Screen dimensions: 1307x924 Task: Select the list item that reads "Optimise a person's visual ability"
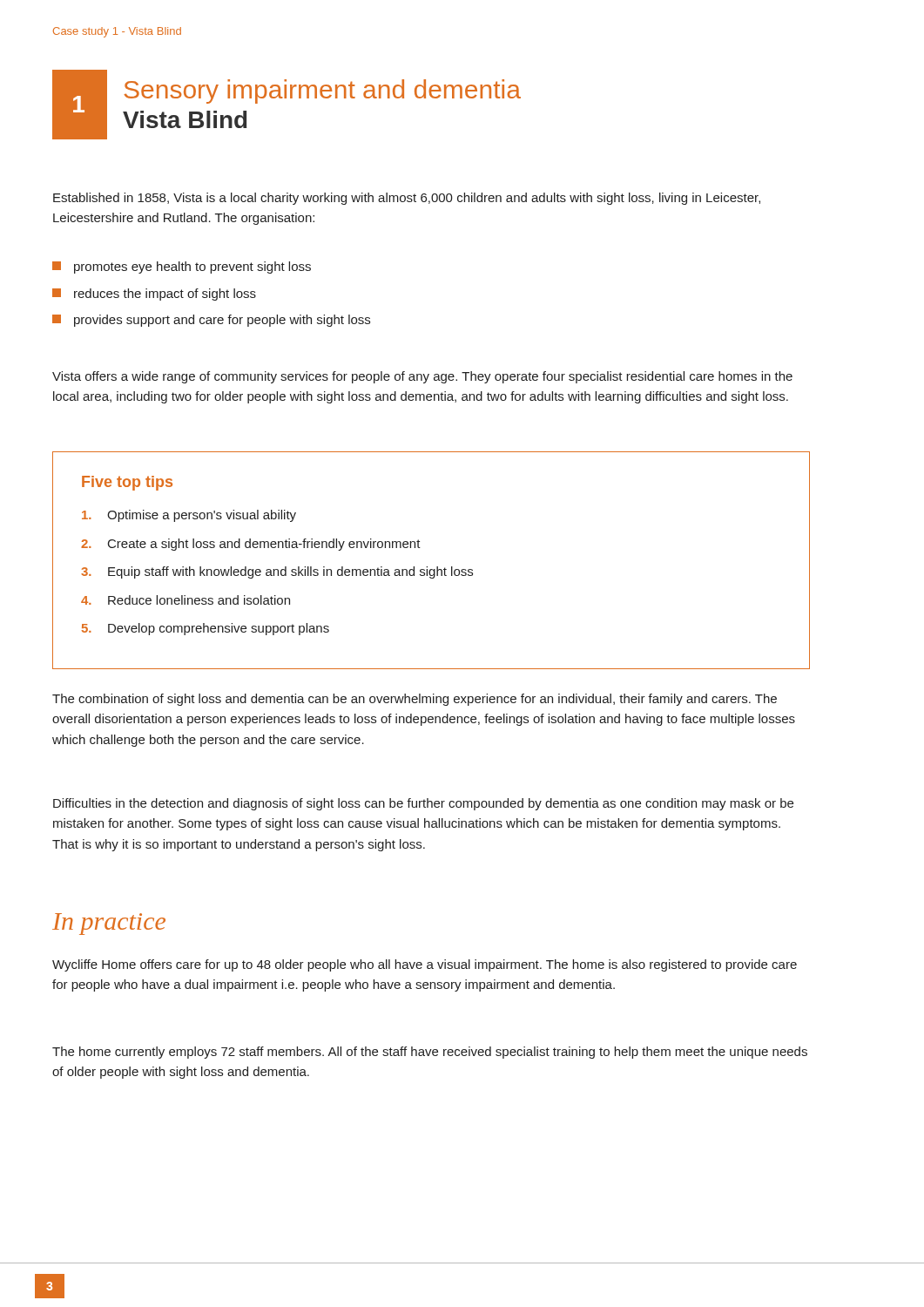pos(189,515)
